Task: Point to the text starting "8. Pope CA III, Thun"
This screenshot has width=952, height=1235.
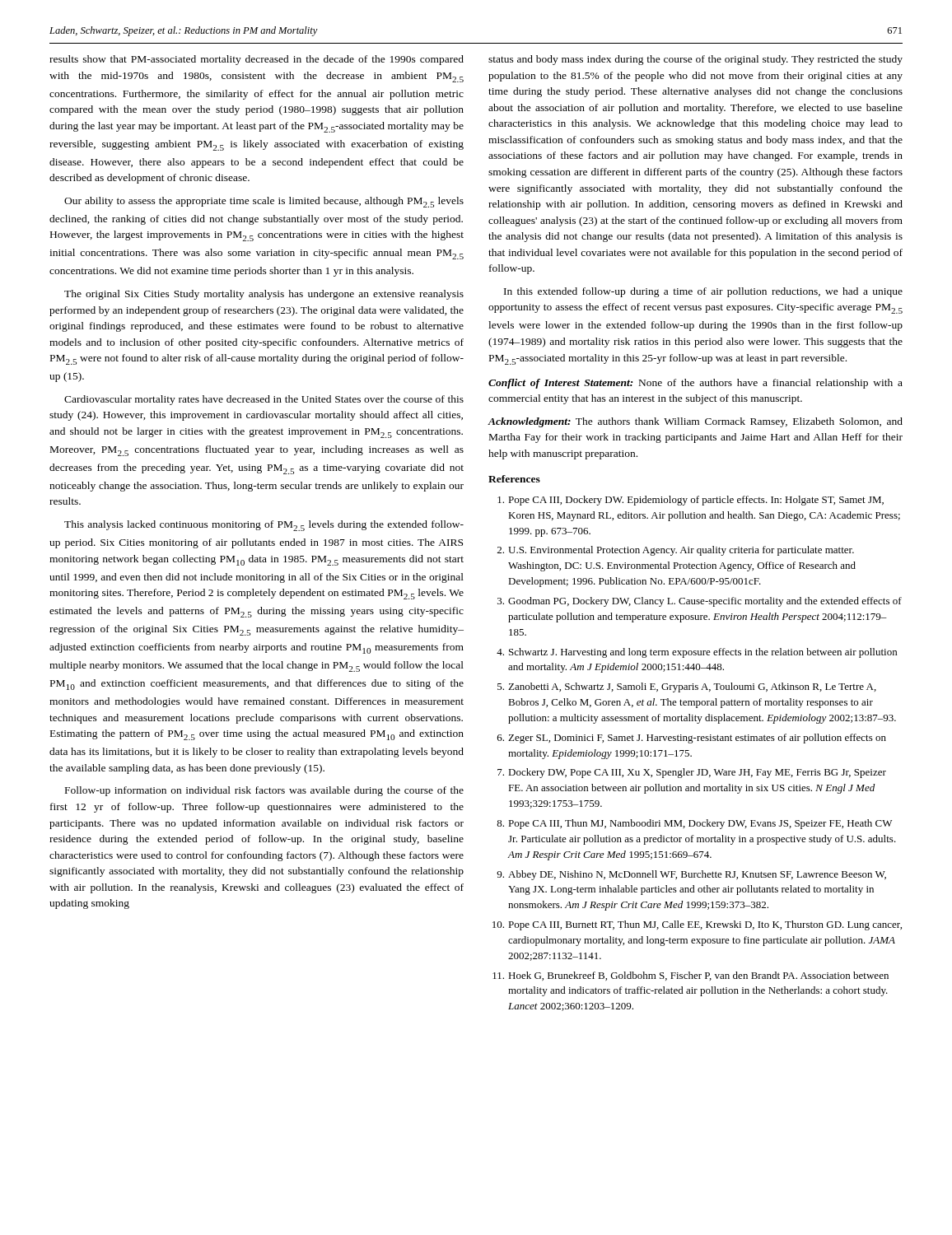Action: [695, 839]
